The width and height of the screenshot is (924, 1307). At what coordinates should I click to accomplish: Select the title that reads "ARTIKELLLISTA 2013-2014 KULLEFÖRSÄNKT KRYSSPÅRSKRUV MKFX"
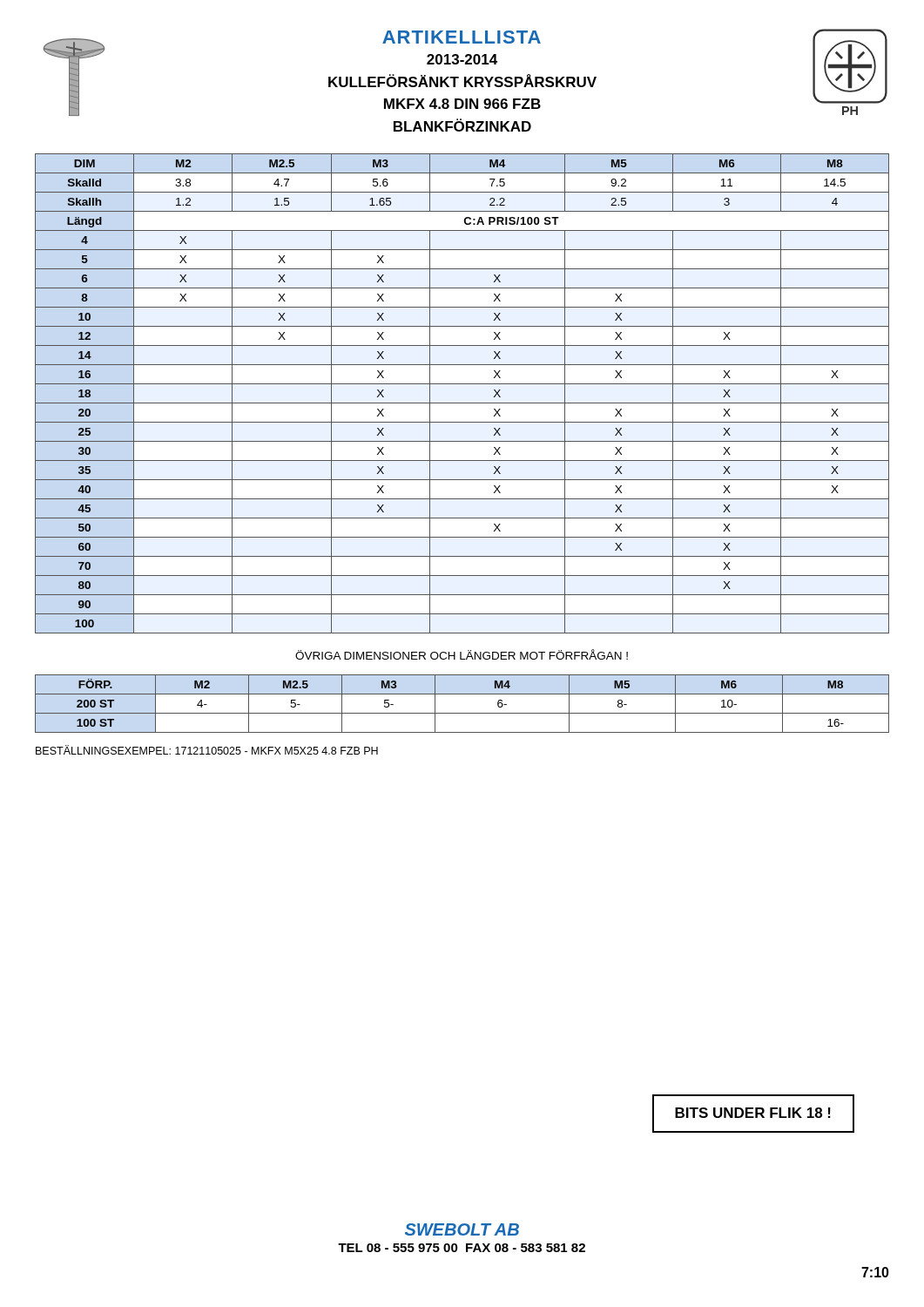(462, 82)
